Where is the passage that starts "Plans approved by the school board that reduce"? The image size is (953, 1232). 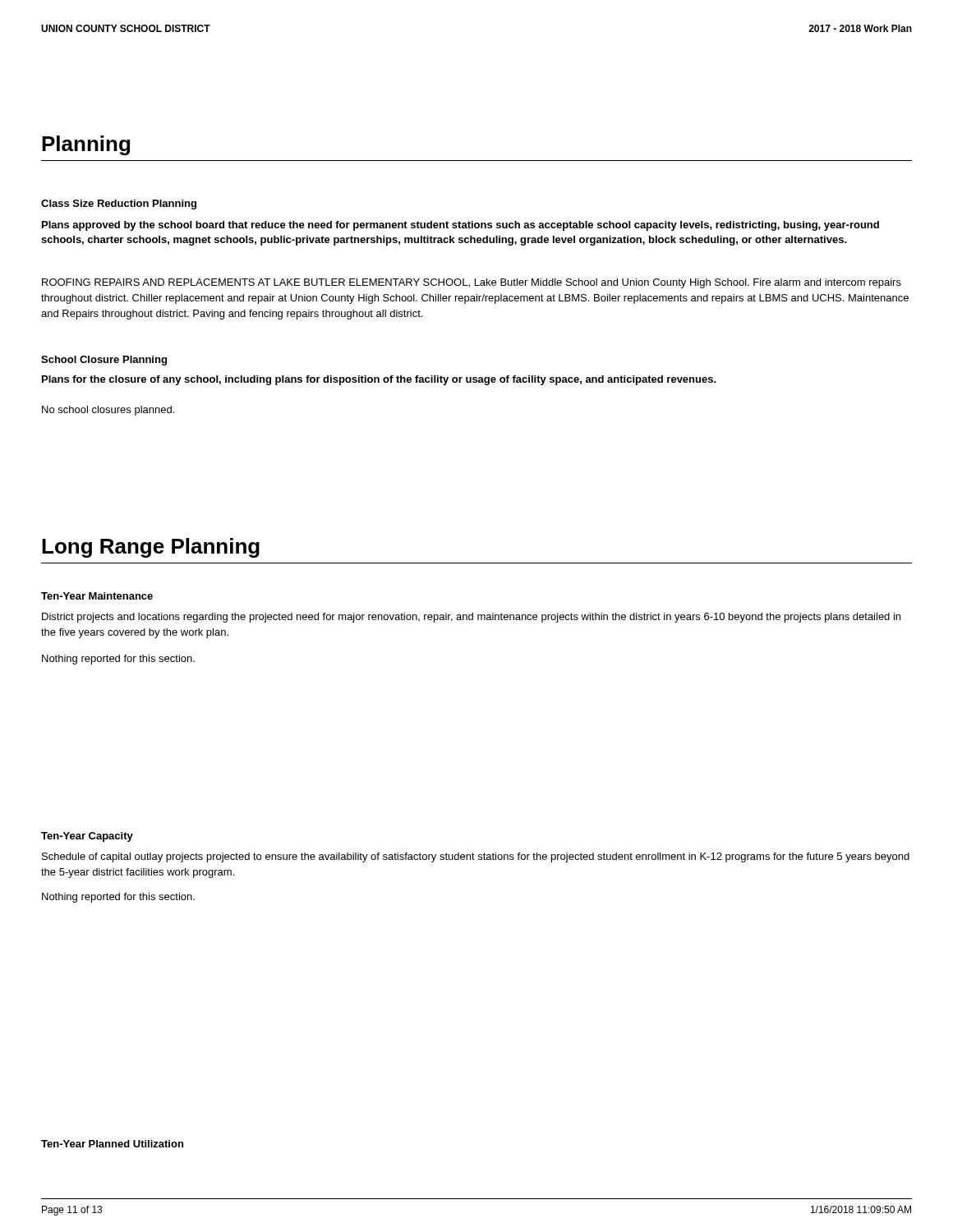[x=476, y=233]
